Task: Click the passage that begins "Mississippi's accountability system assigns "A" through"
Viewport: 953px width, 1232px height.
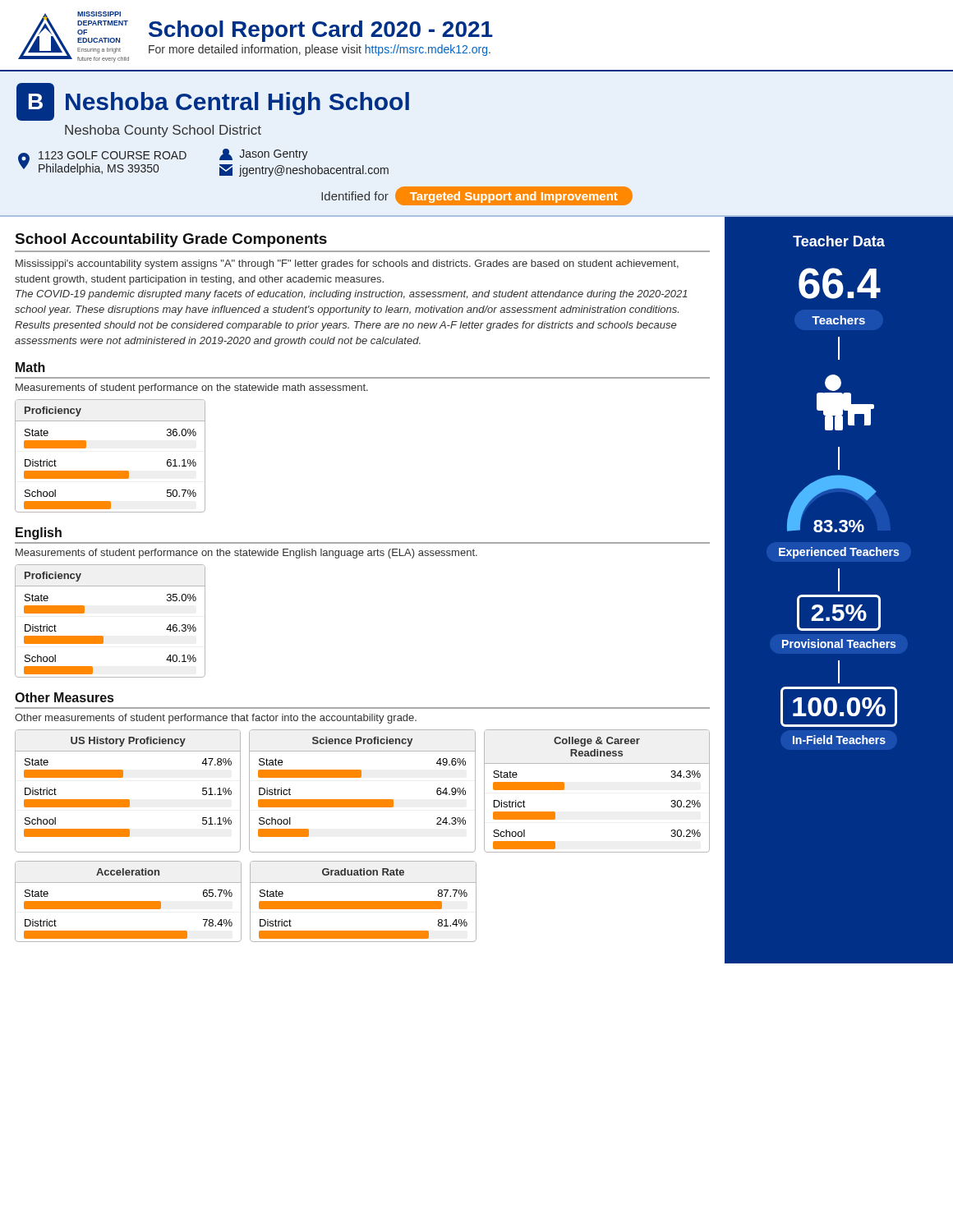Action: 351,302
